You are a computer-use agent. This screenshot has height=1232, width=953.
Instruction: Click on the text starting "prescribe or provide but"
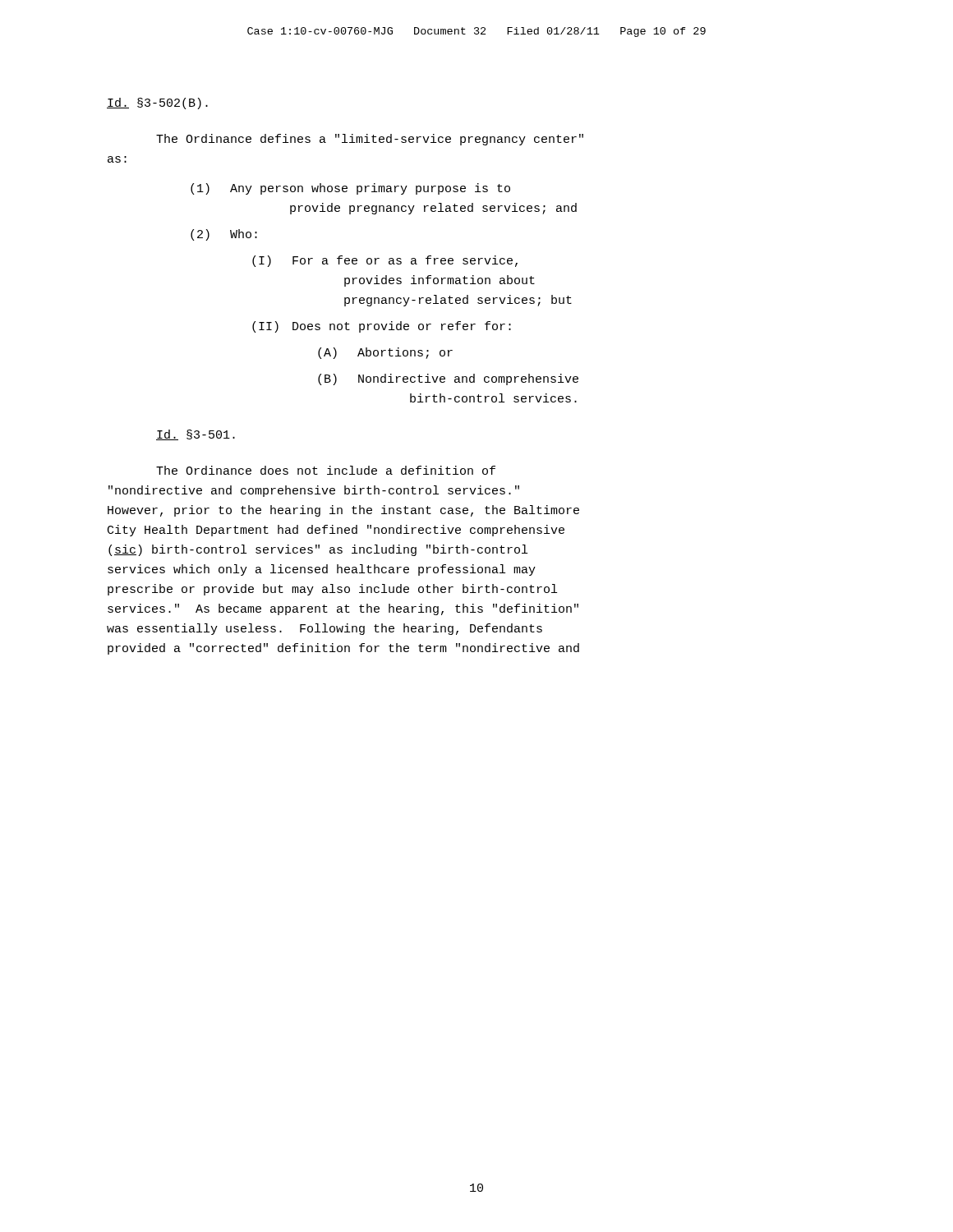(x=332, y=590)
